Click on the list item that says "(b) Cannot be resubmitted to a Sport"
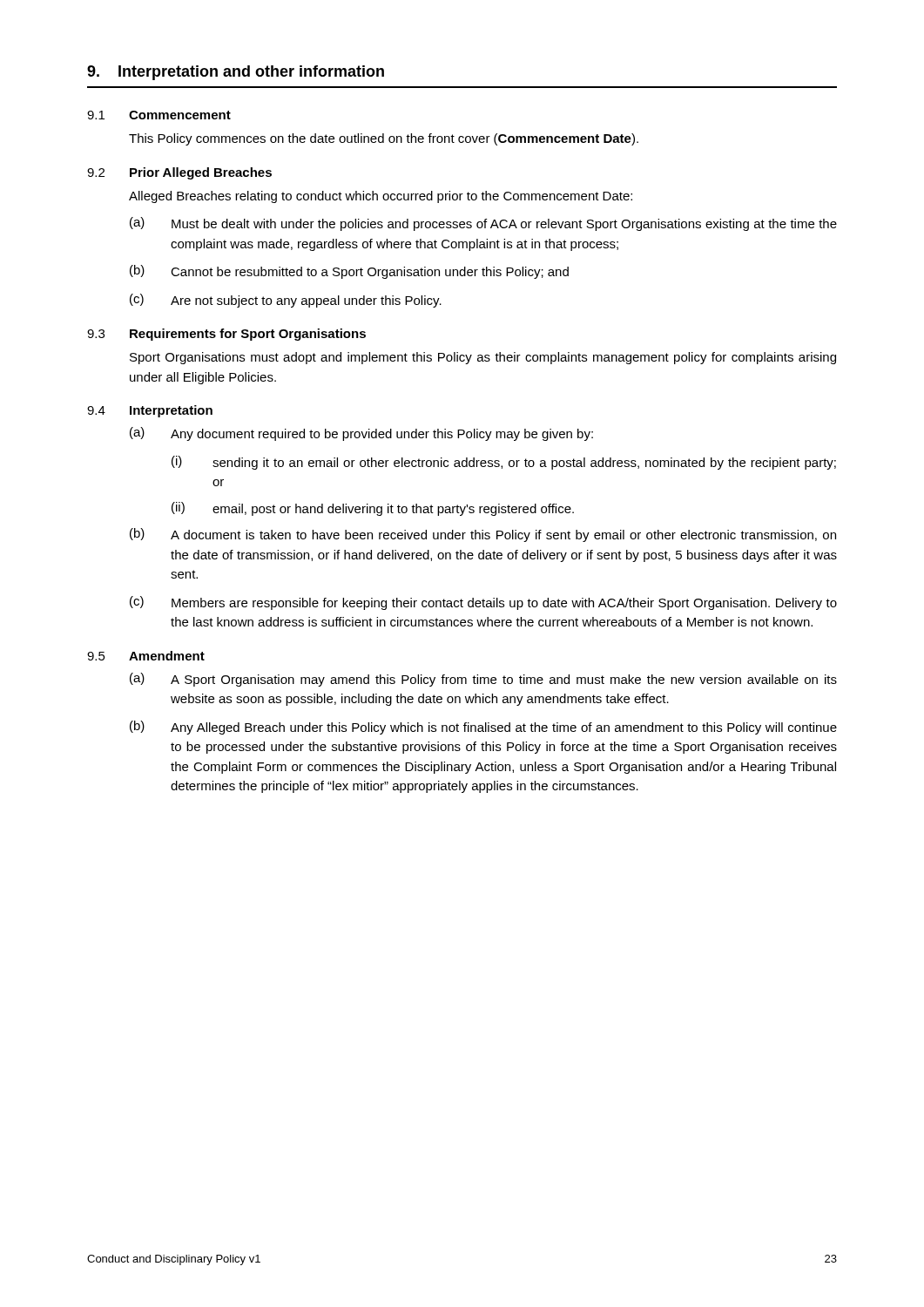The width and height of the screenshot is (924, 1307). [483, 272]
